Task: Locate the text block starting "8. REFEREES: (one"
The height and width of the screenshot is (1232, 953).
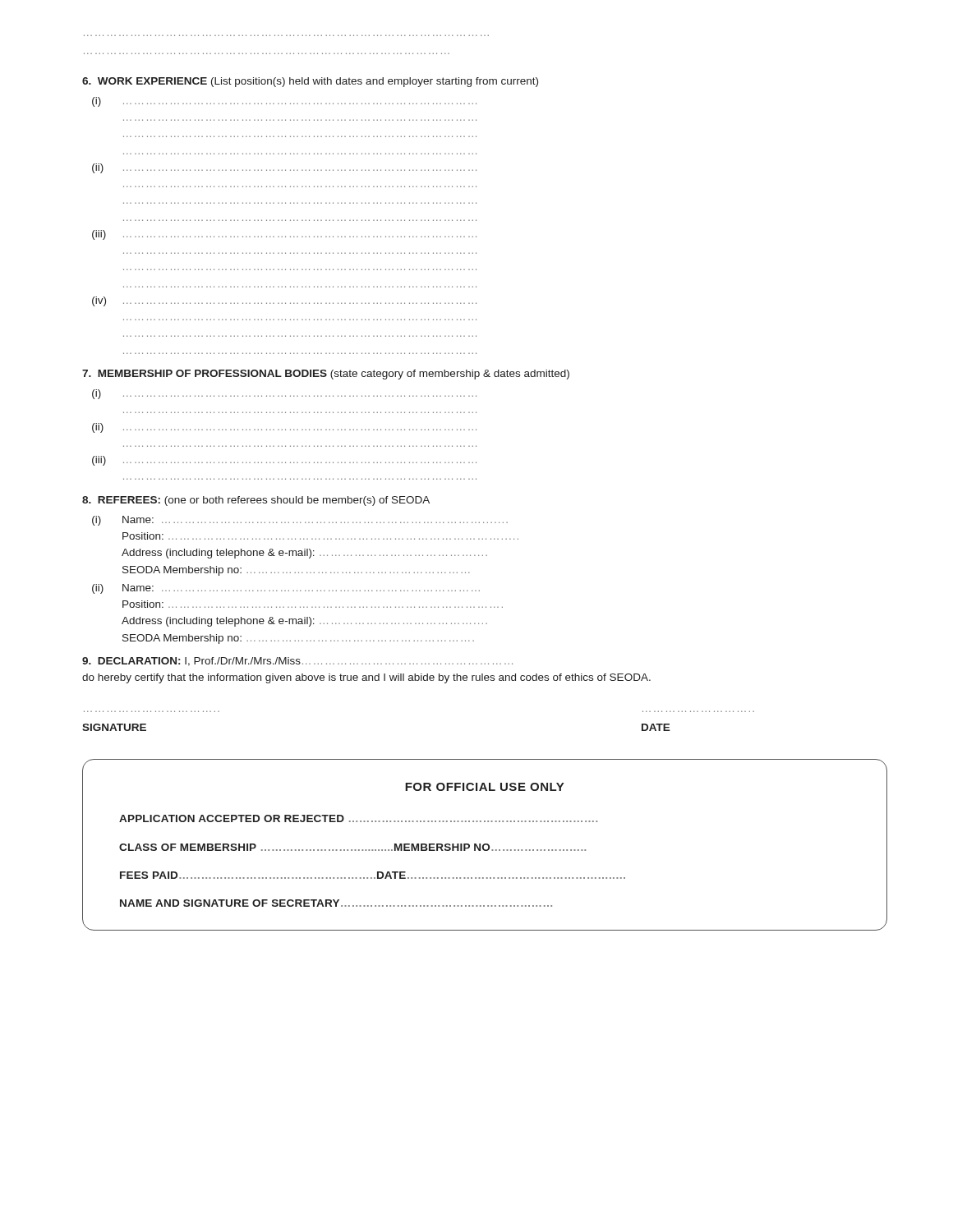Action: (256, 499)
